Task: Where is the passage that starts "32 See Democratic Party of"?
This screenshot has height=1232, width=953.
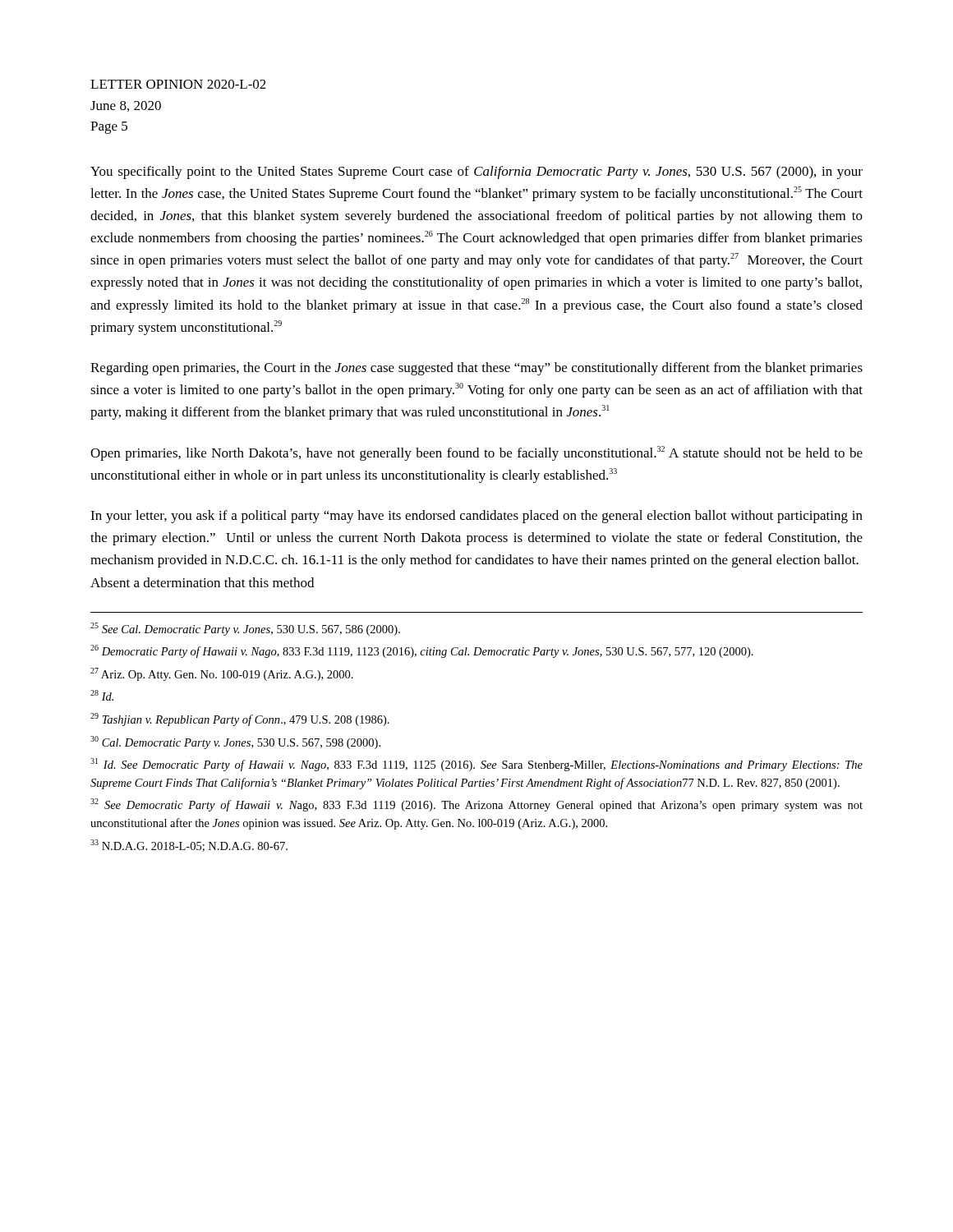Action: 476,813
